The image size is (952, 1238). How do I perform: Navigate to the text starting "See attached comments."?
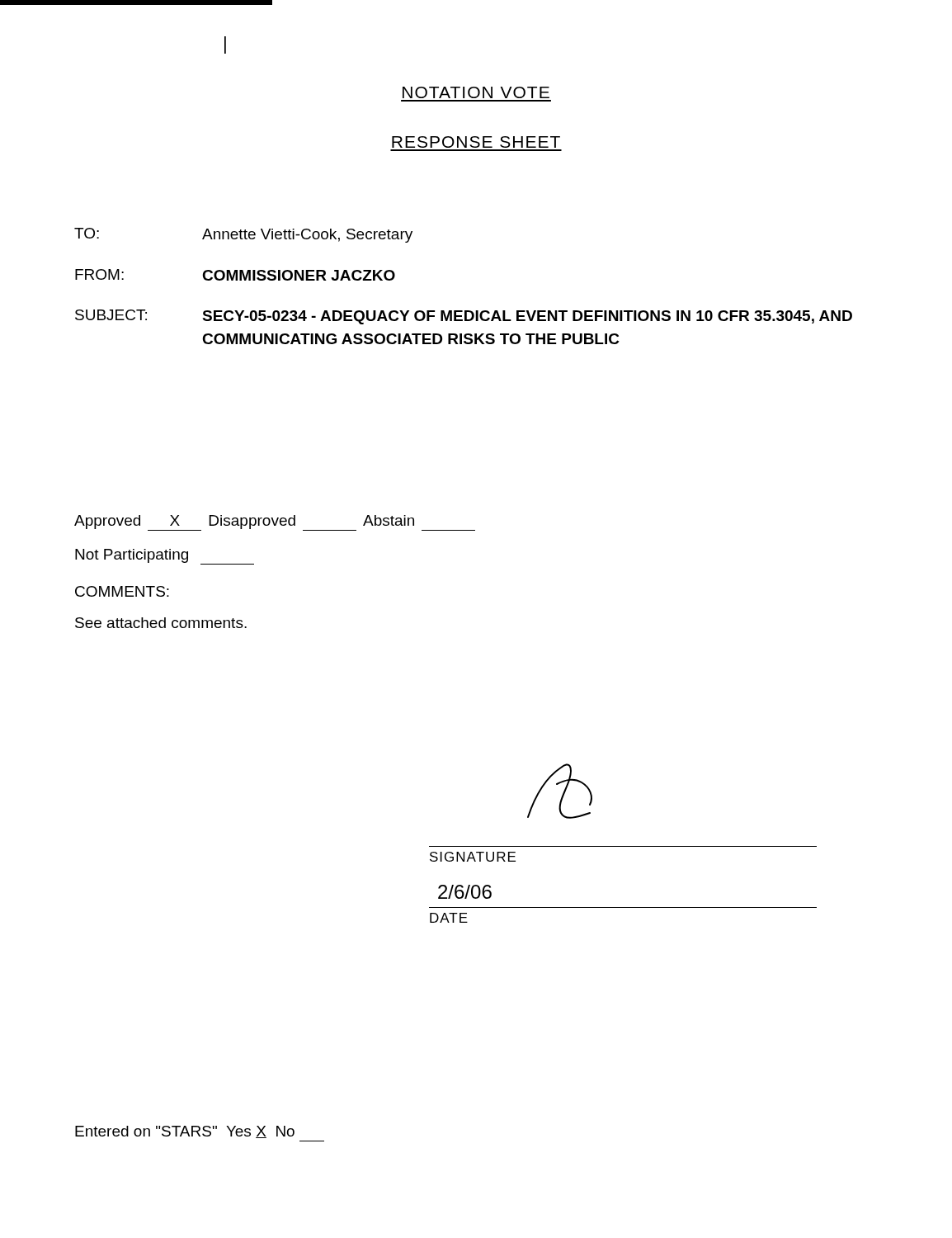(161, 623)
